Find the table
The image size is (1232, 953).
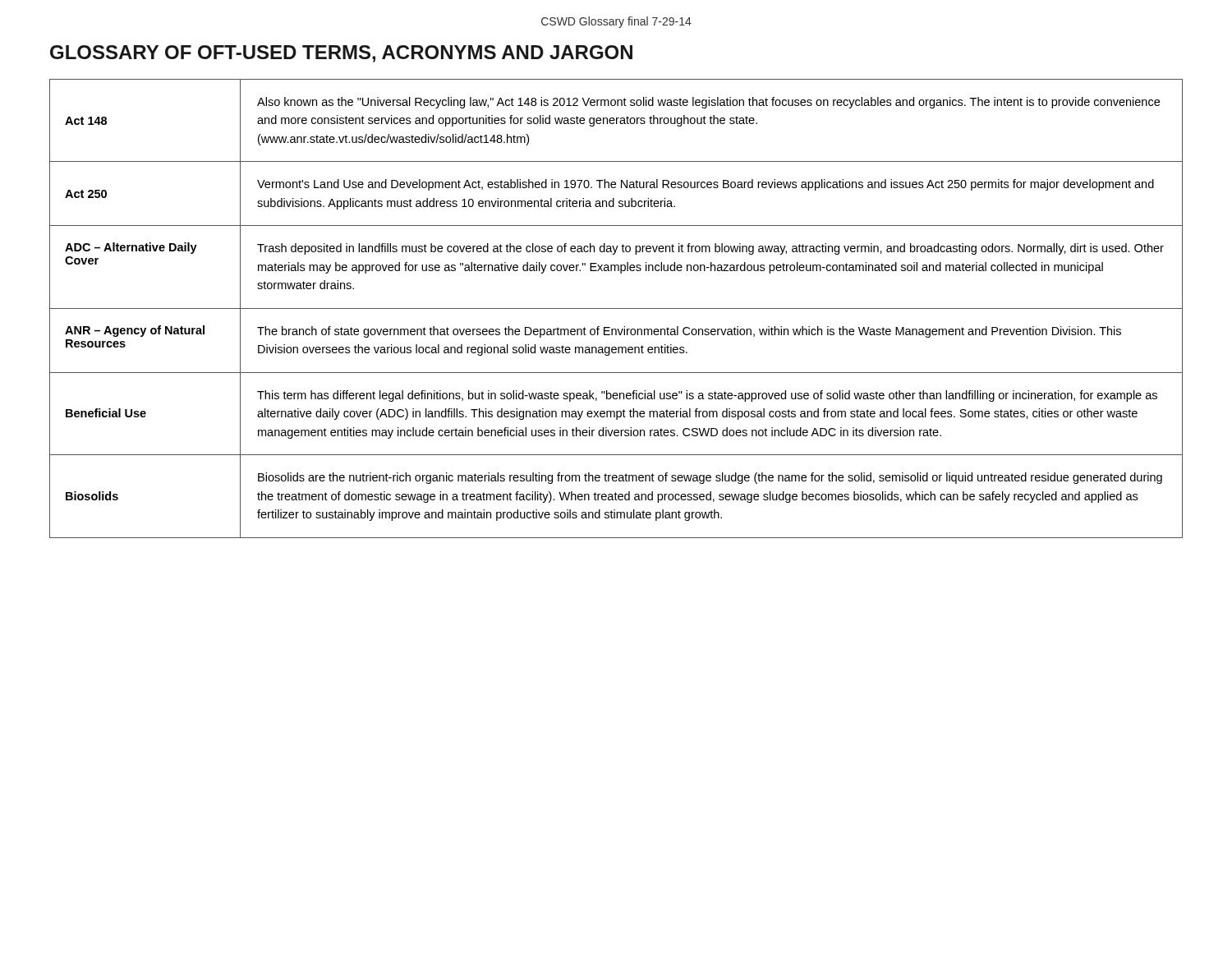click(x=616, y=308)
